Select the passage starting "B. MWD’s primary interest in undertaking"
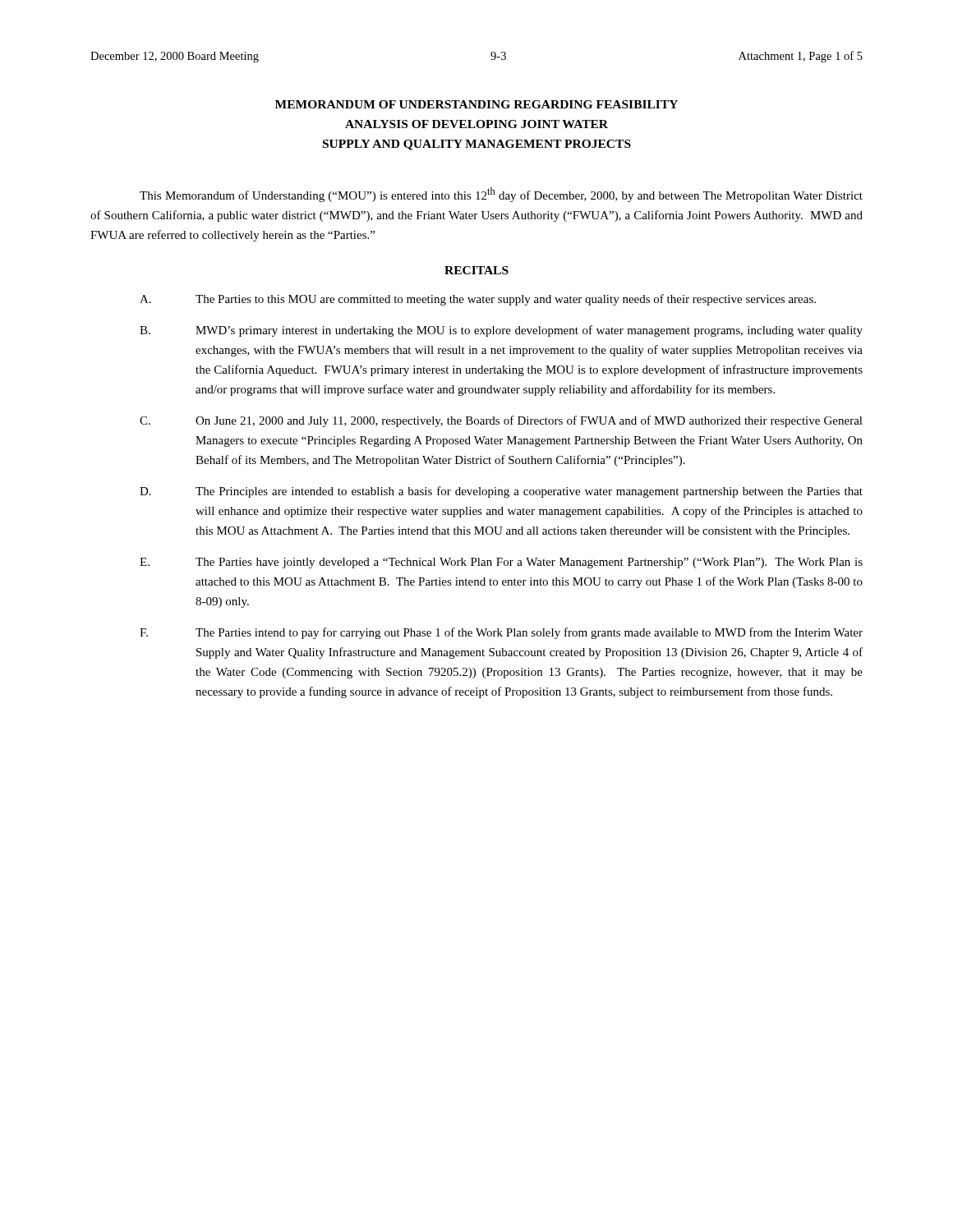The image size is (953, 1232). [x=476, y=360]
